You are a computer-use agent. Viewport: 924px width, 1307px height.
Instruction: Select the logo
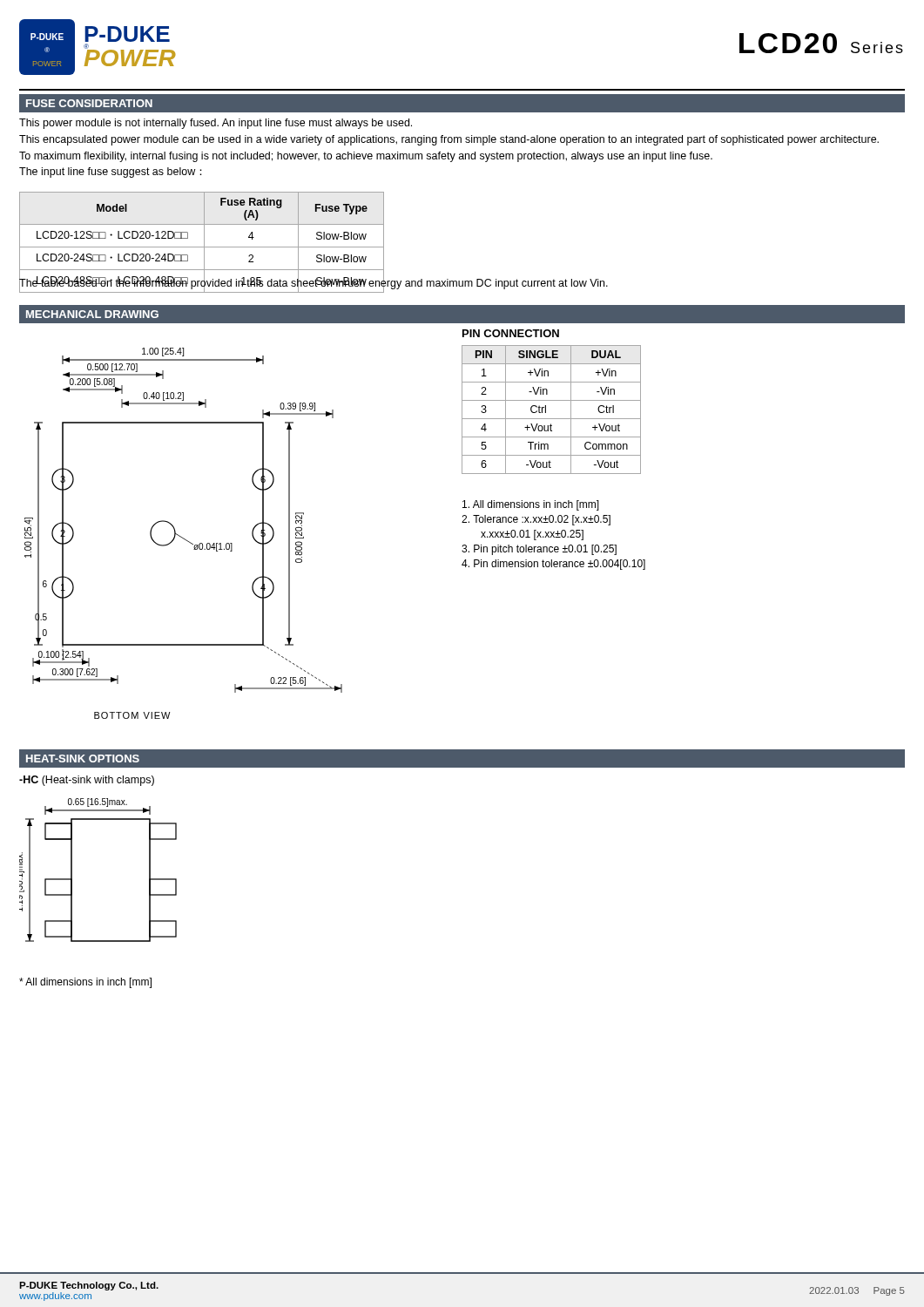(462, 48)
